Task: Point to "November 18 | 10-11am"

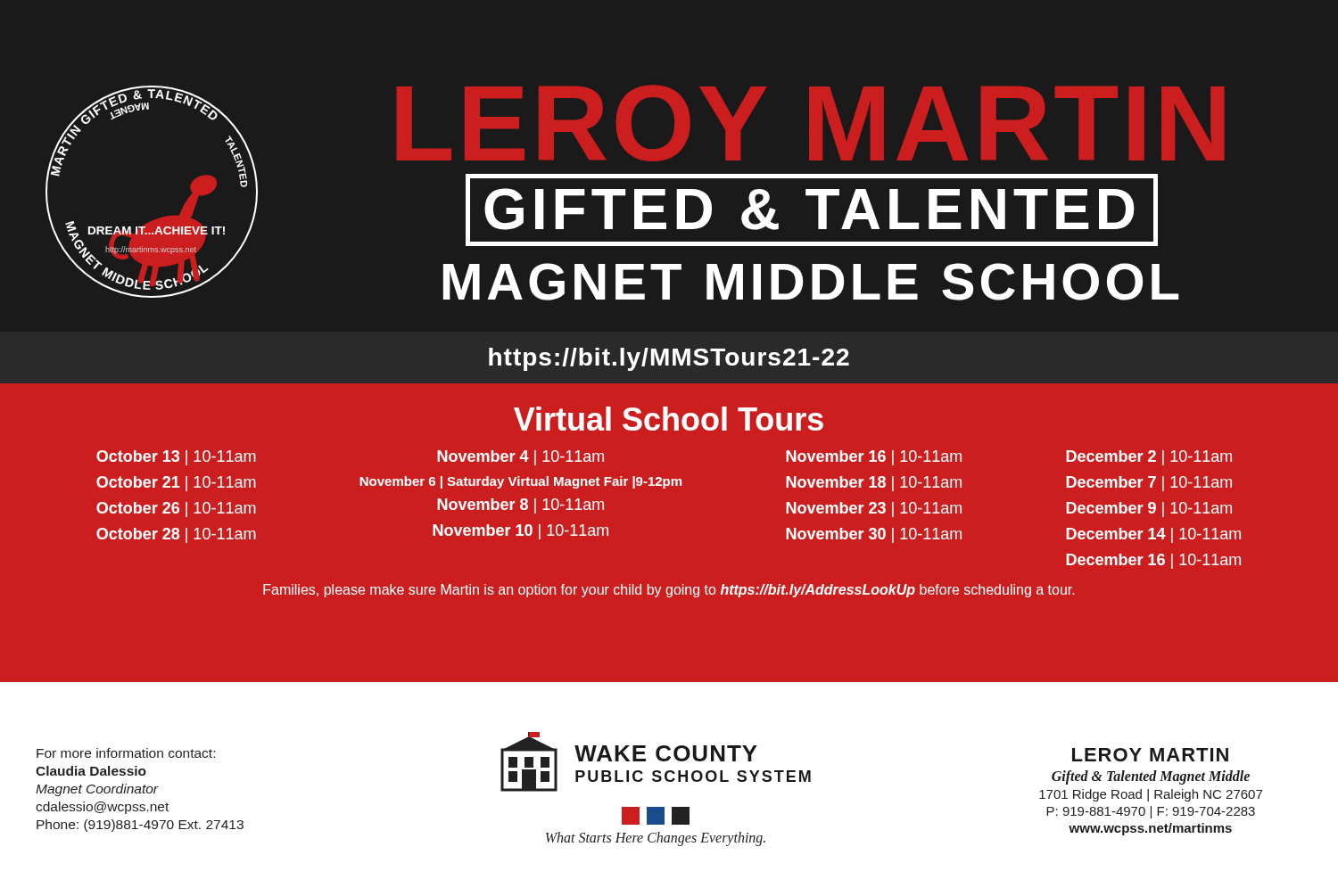Action: pyautogui.click(x=874, y=482)
